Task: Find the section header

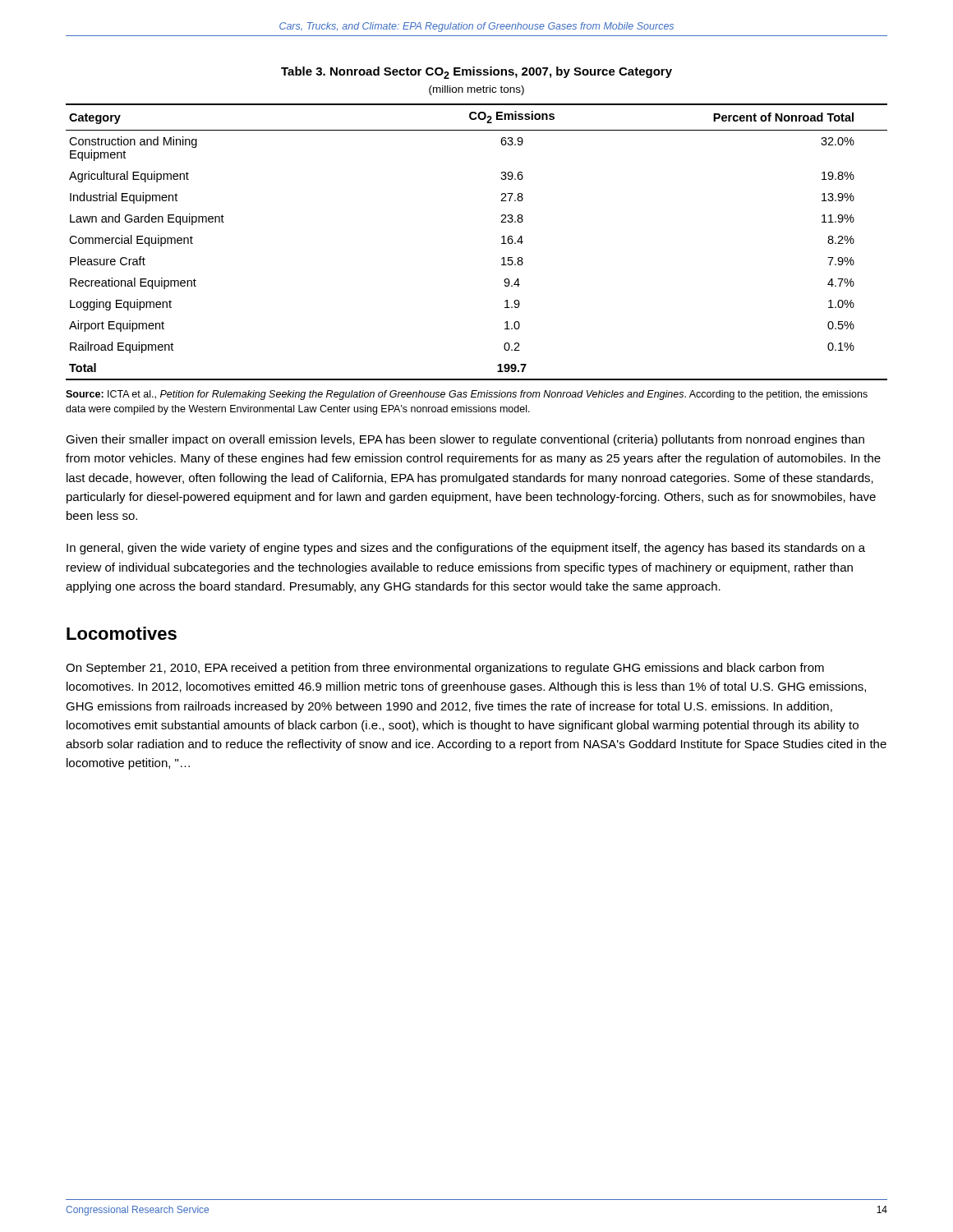Action: (122, 634)
